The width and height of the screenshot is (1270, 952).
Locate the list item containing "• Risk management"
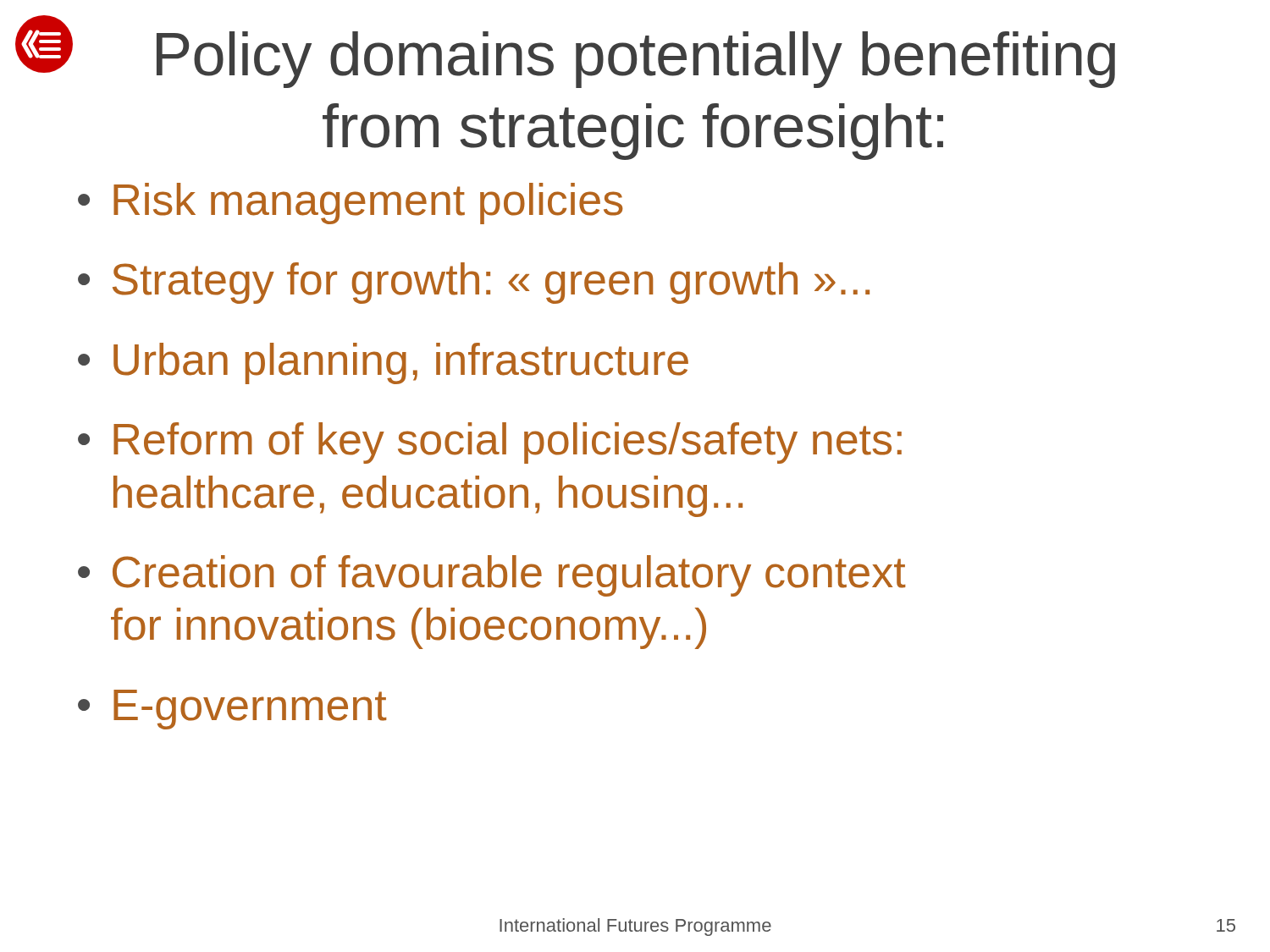[x=350, y=200]
